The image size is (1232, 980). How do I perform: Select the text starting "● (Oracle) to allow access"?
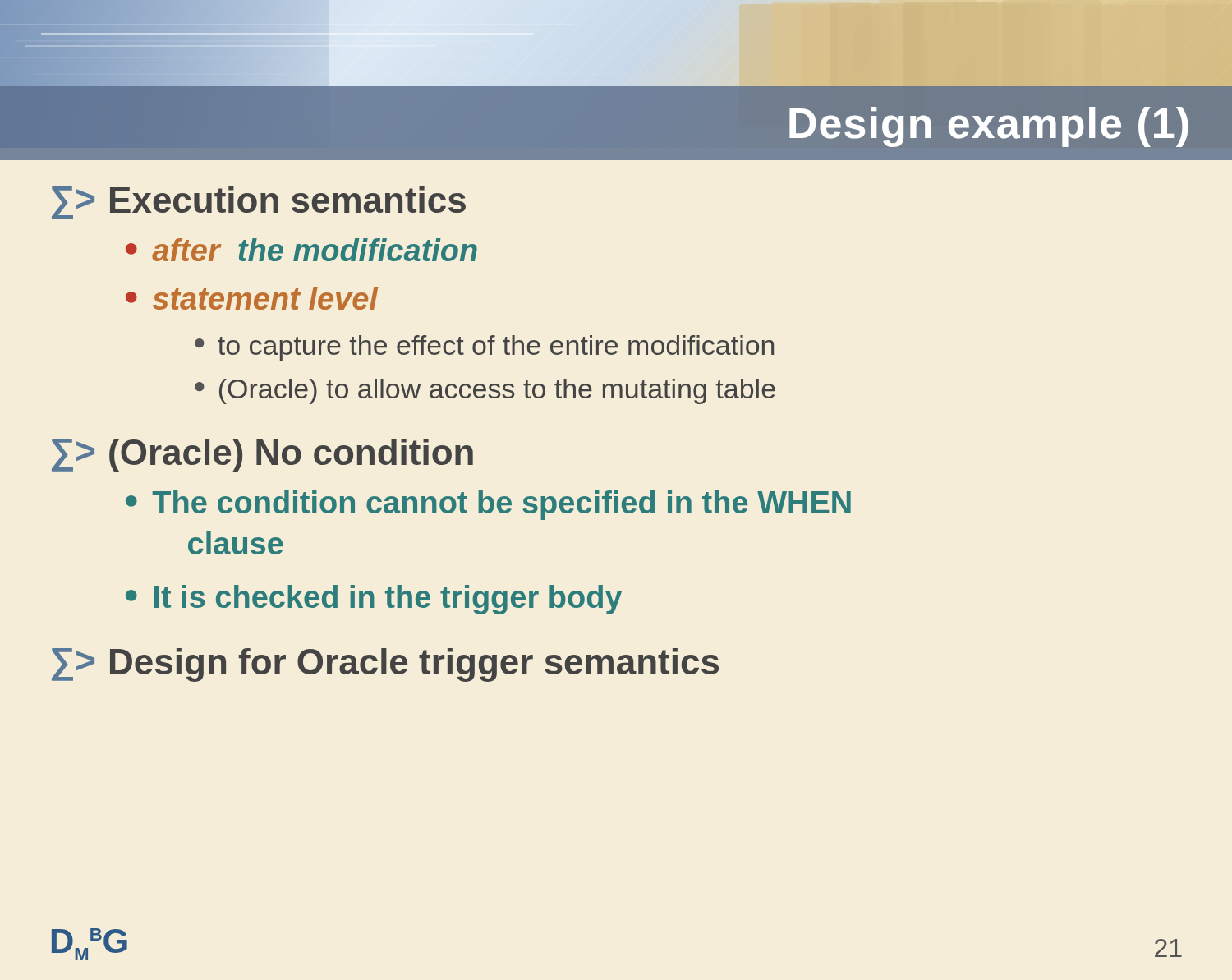(485, 390)
